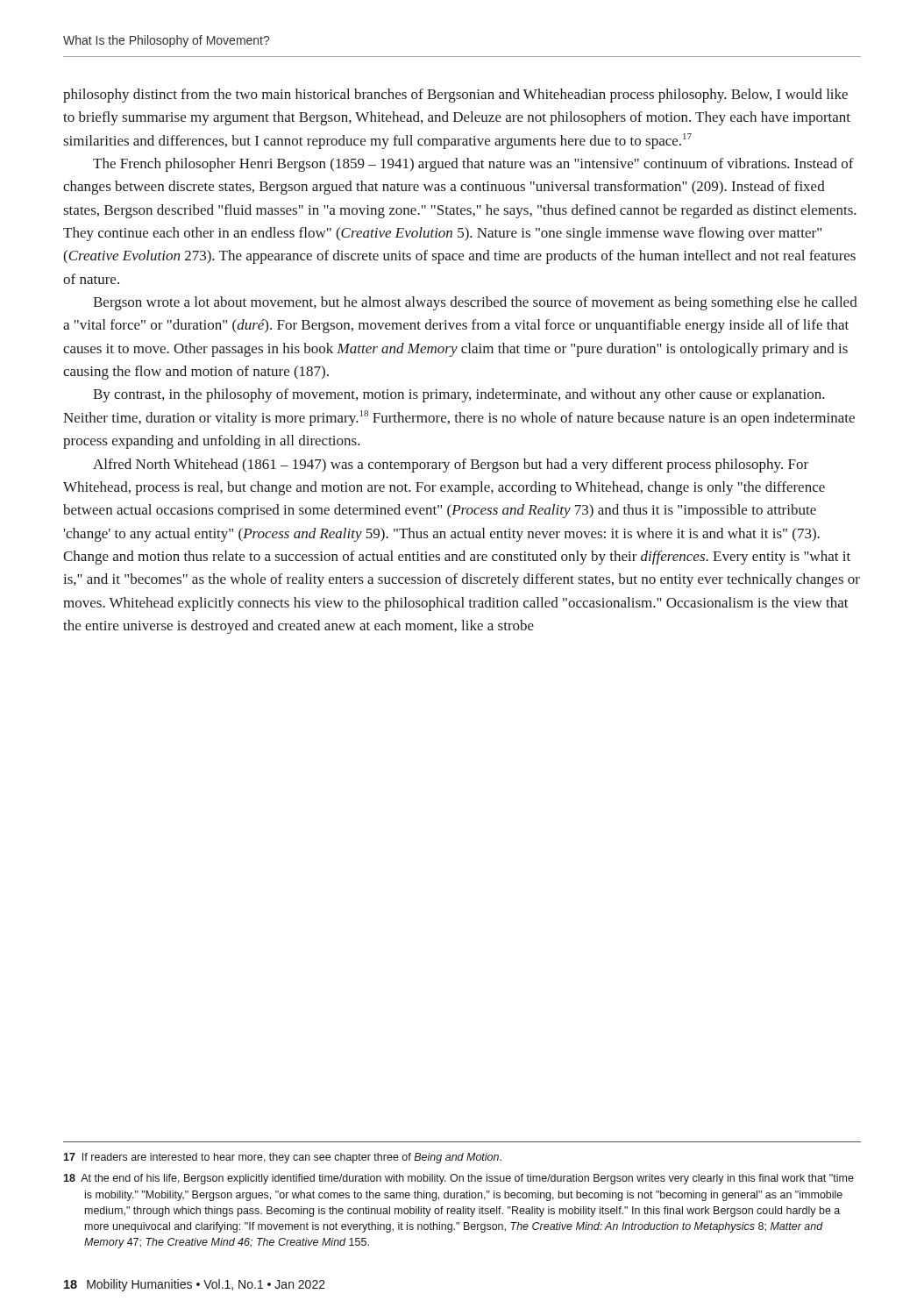This screenshot has height=1315, width=924.
Task: Locate the text starting "The French philosopher Henri Bergson (1859 –"
Action: tap(462, 222)
